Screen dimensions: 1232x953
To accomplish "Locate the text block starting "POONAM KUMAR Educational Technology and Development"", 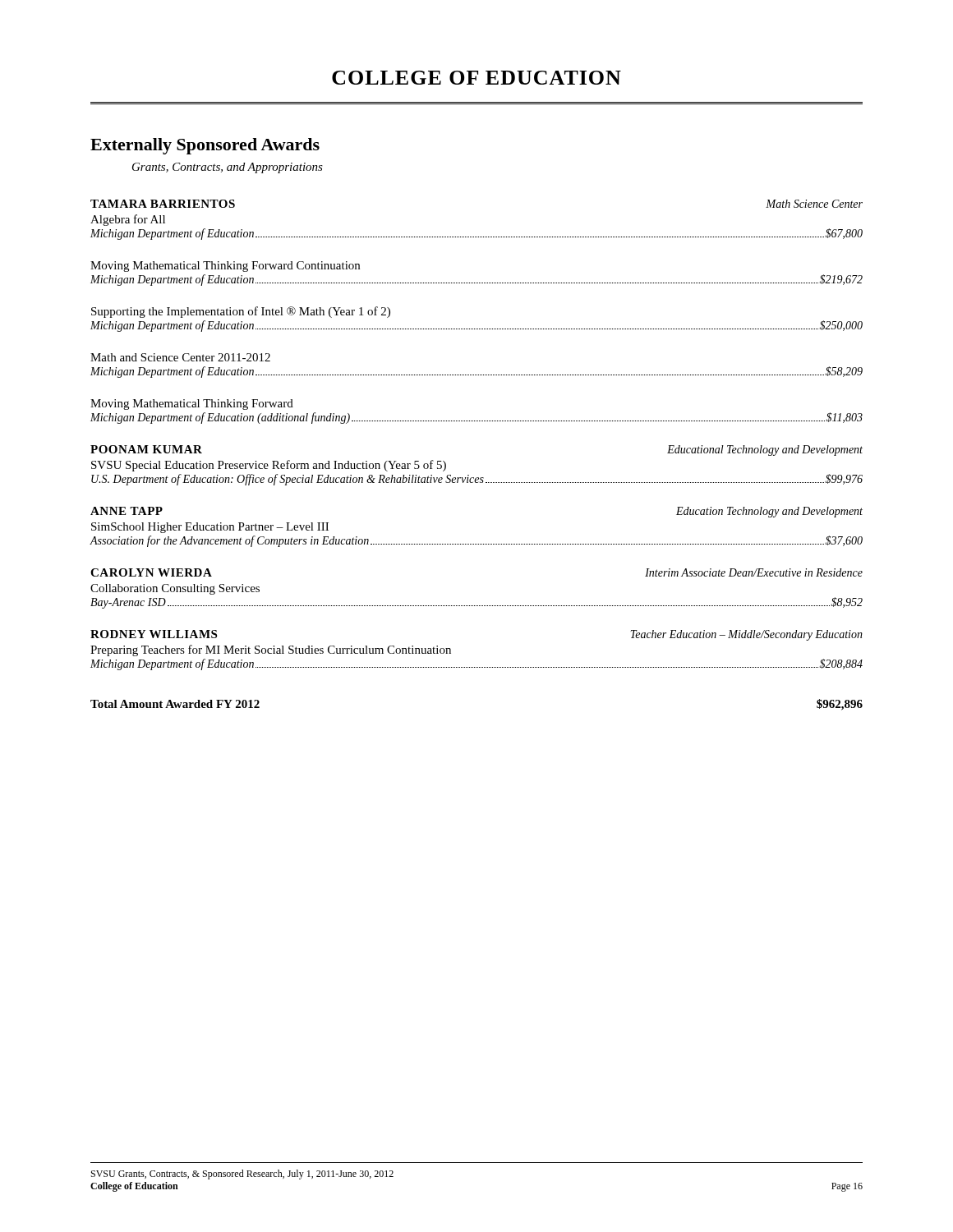I will (143, 451).
